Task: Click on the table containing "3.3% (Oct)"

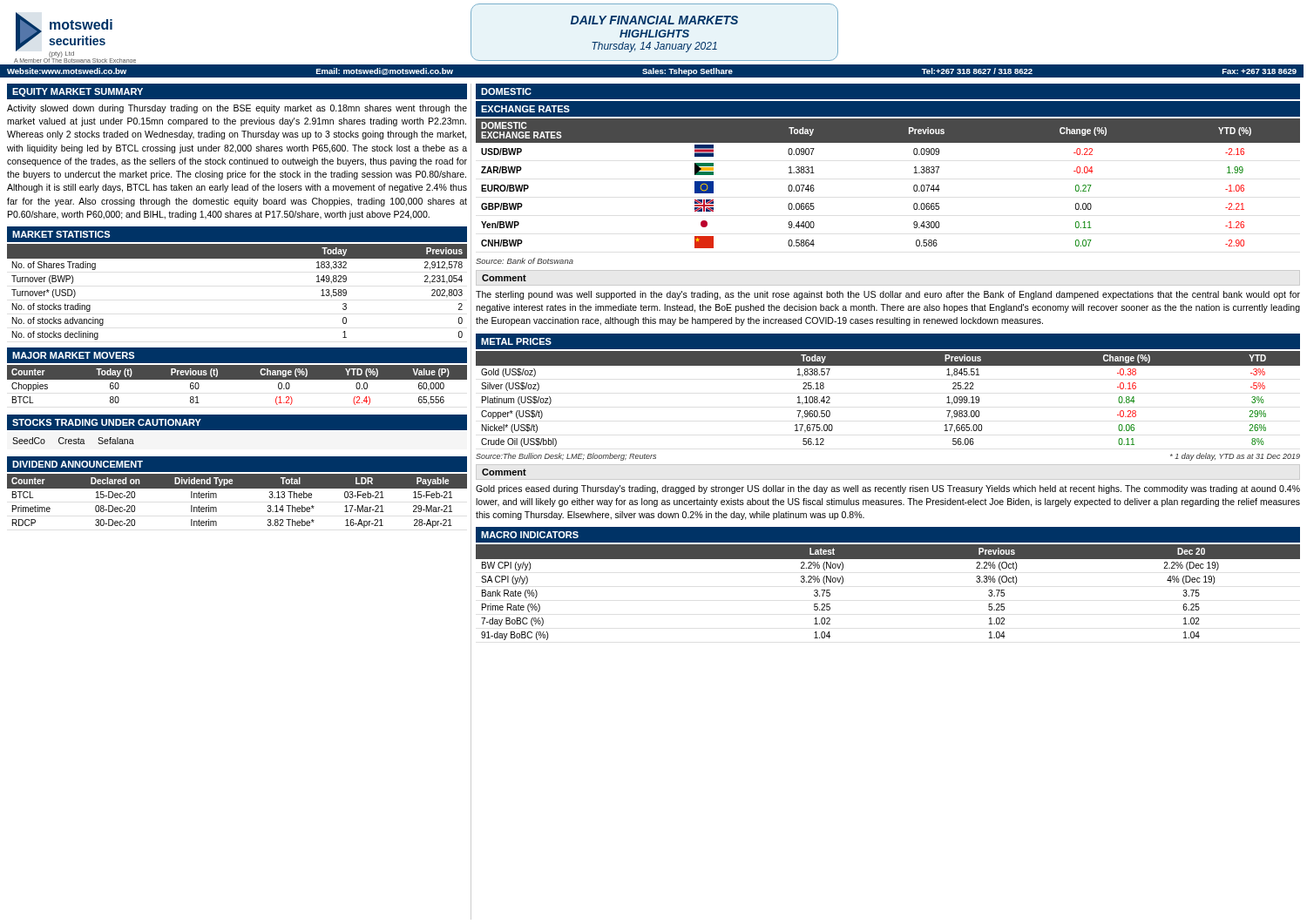Action: coord(888,594)
